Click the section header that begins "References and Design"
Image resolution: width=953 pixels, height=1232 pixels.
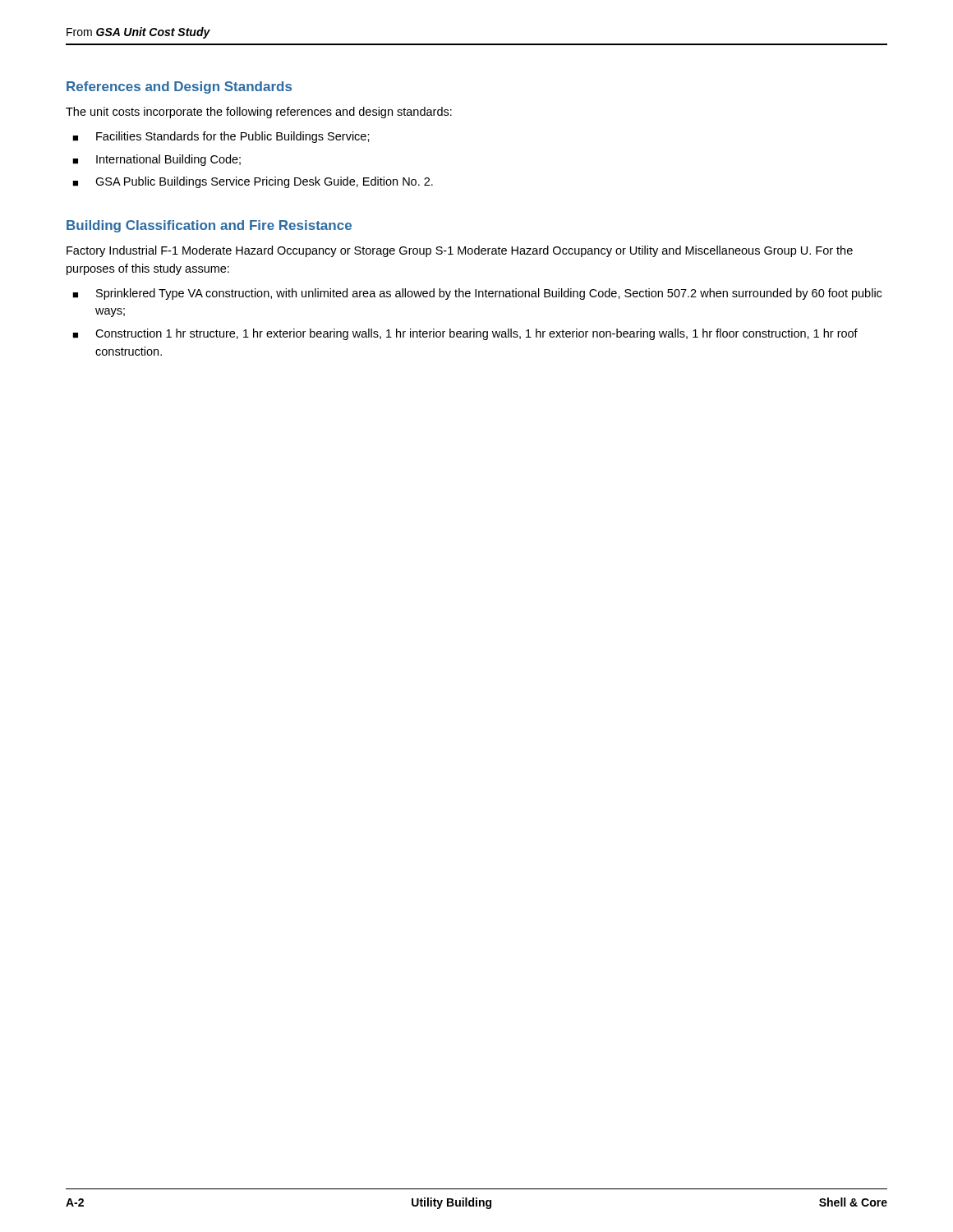(x=179, y=87)
